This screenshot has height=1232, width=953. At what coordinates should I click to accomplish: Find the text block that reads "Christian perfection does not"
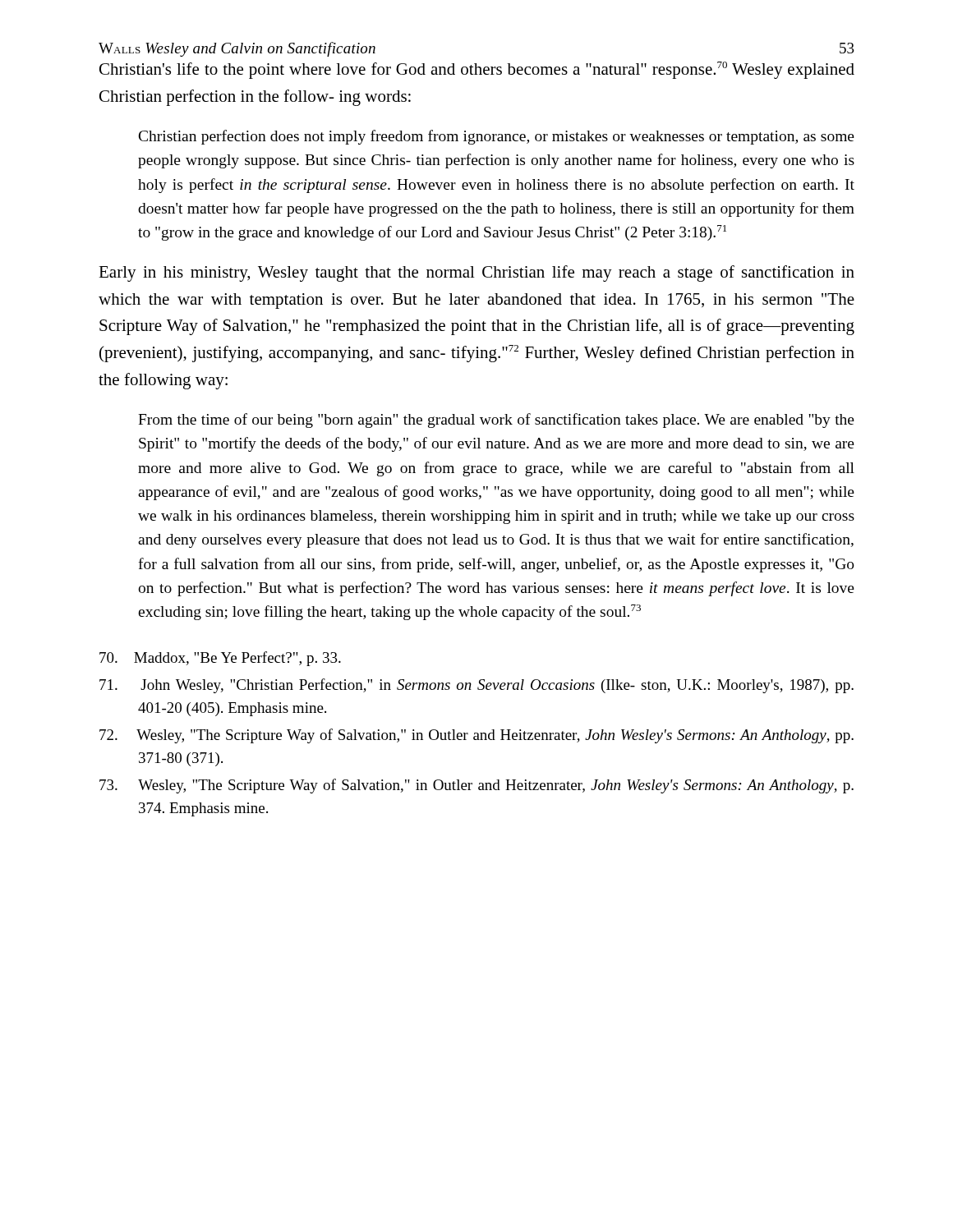[496, 184]
